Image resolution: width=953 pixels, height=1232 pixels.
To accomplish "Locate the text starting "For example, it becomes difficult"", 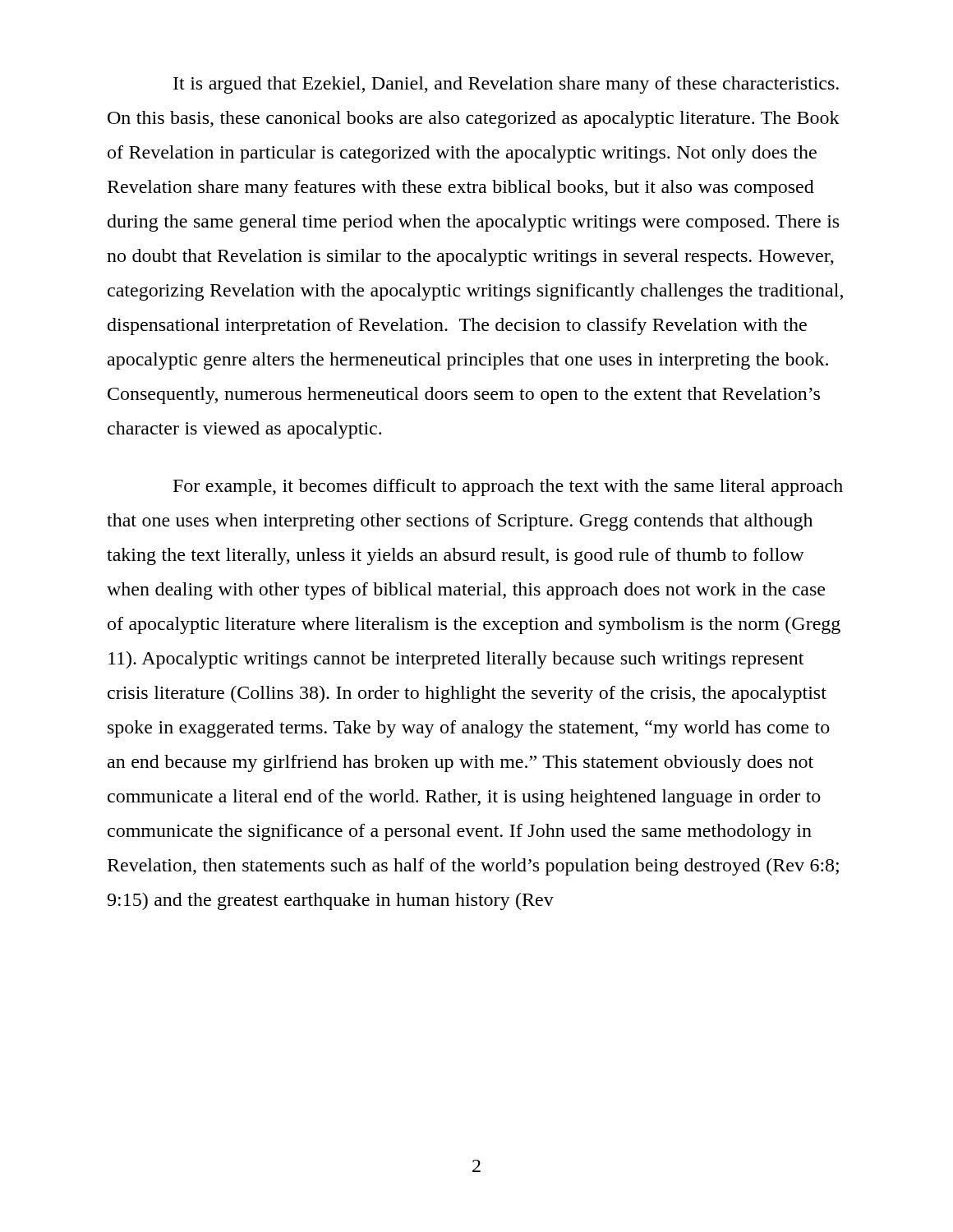I will (476, 692).
